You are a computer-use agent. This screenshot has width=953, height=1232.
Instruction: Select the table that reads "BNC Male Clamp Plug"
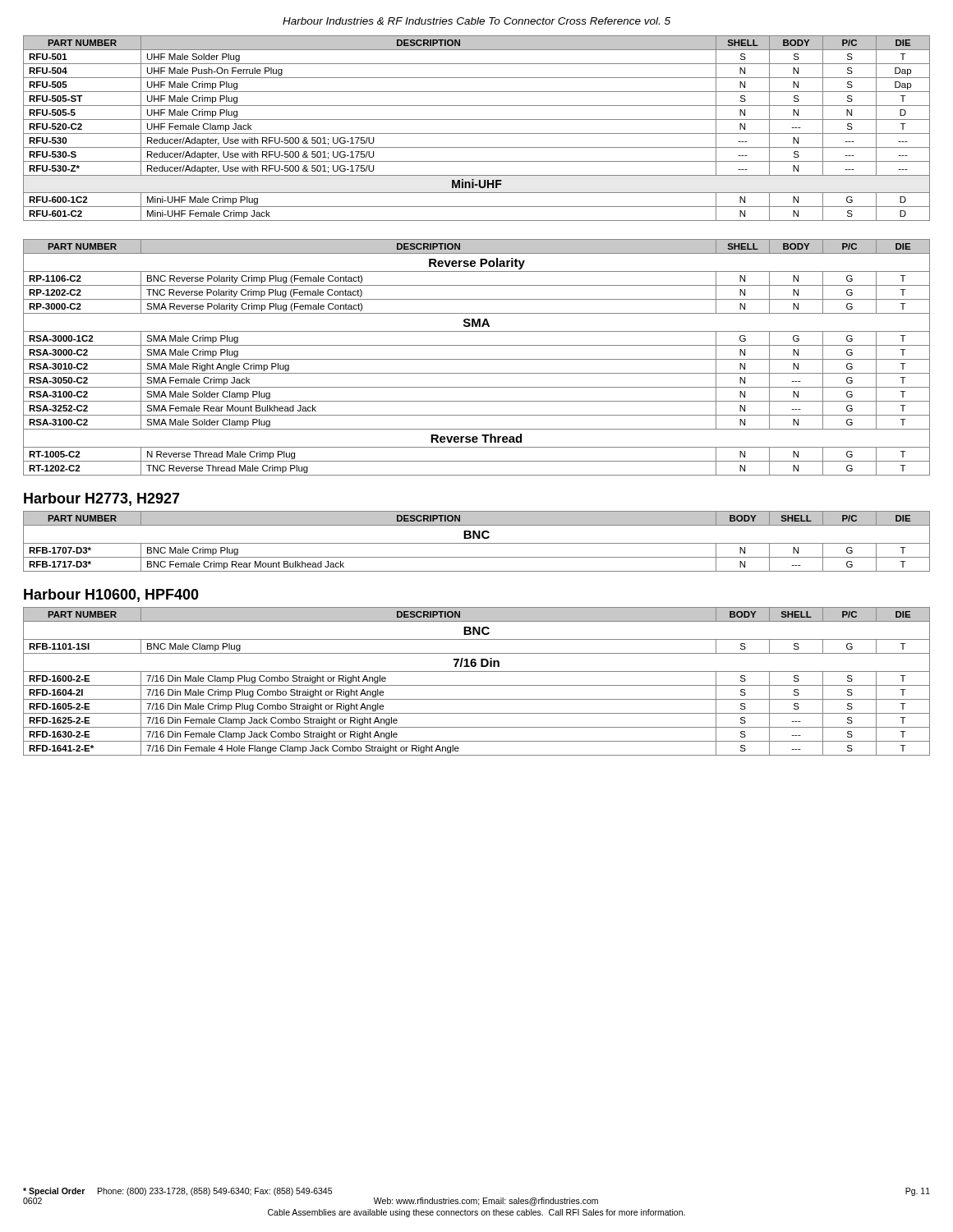point(476,681)
